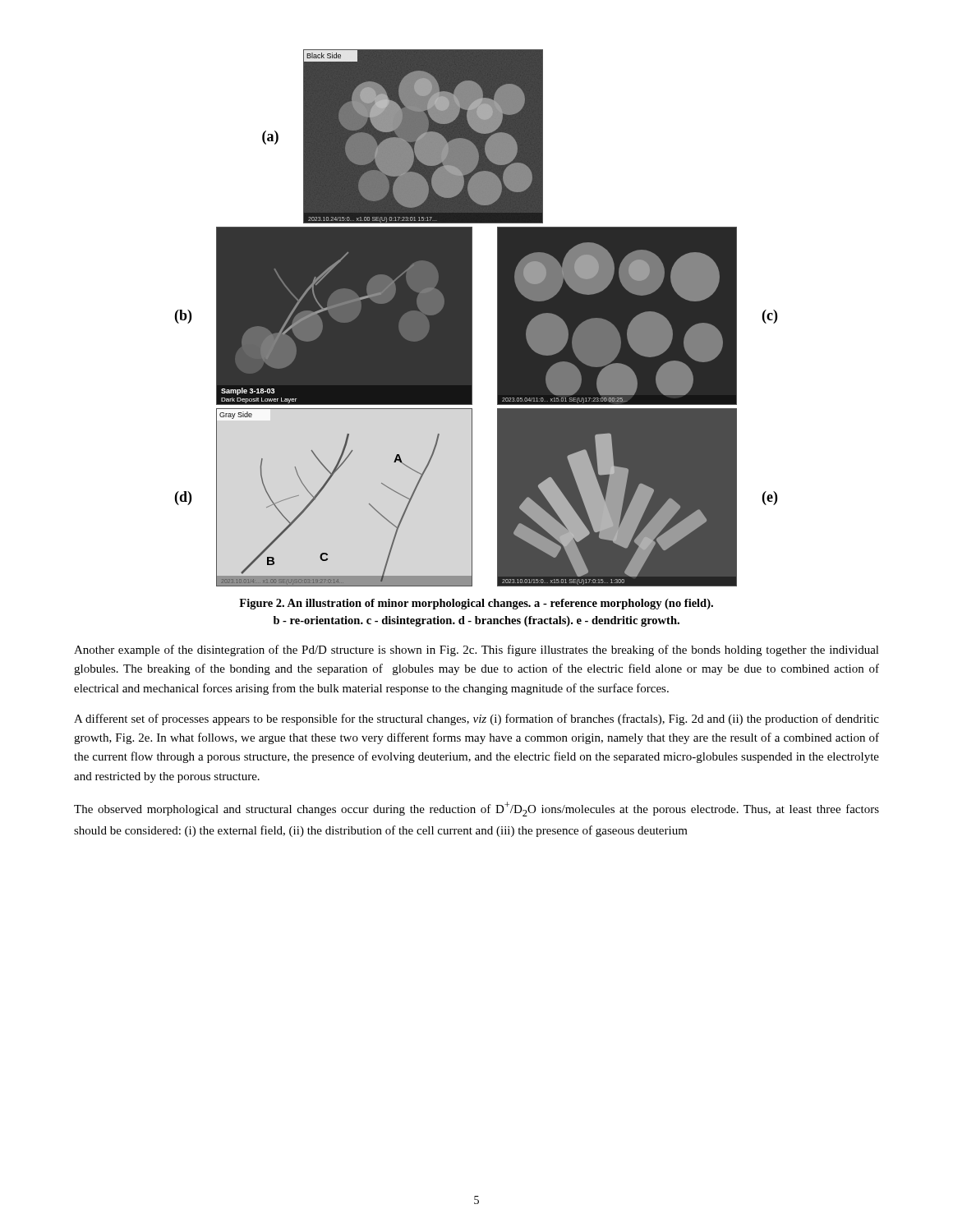Image resolution: width=953 pixels, height=1232 pixels.
Task: Find the photo
Action: (476, 318)
